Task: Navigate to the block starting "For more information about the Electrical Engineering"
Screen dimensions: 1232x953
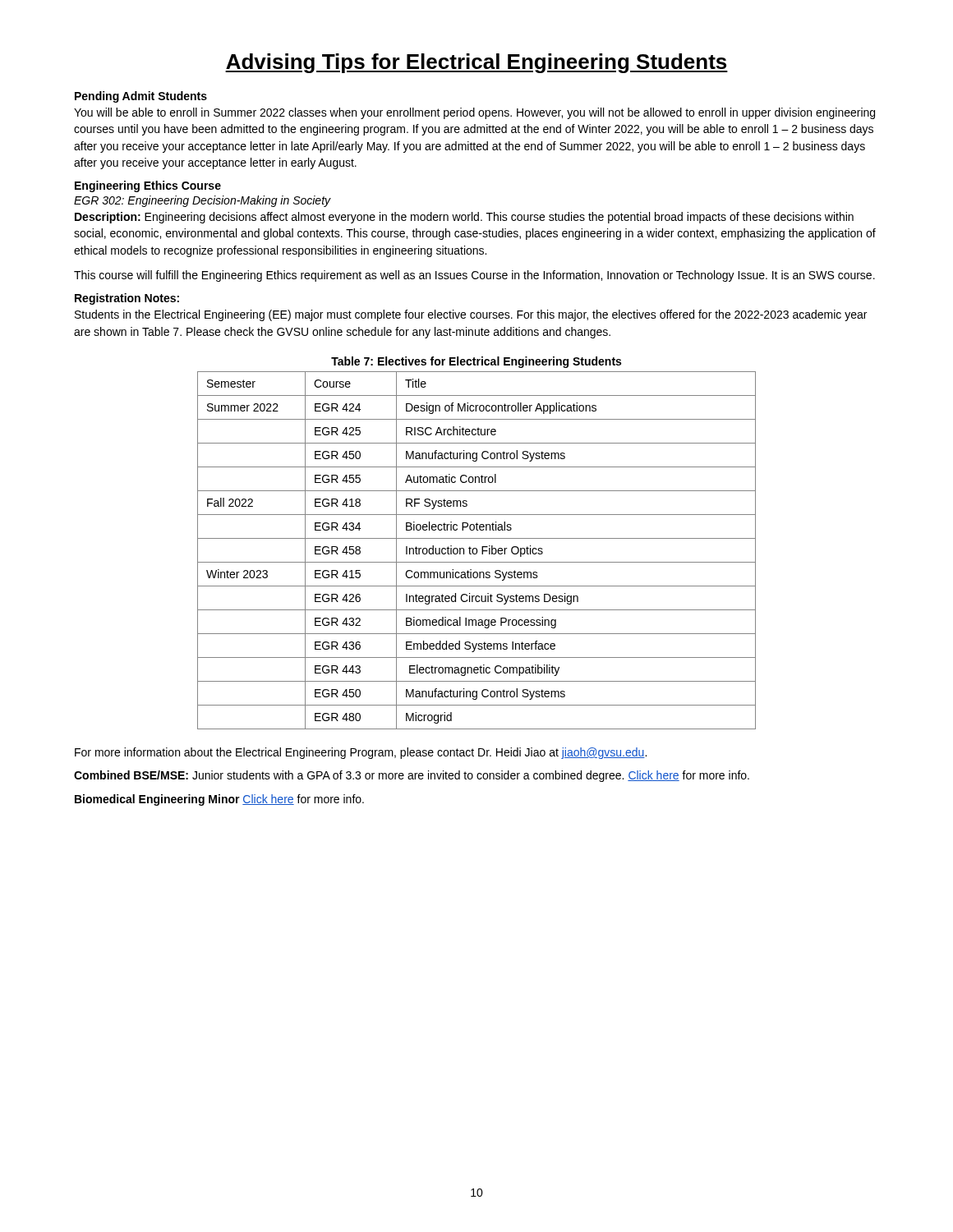Action: [x=476, y=752]
